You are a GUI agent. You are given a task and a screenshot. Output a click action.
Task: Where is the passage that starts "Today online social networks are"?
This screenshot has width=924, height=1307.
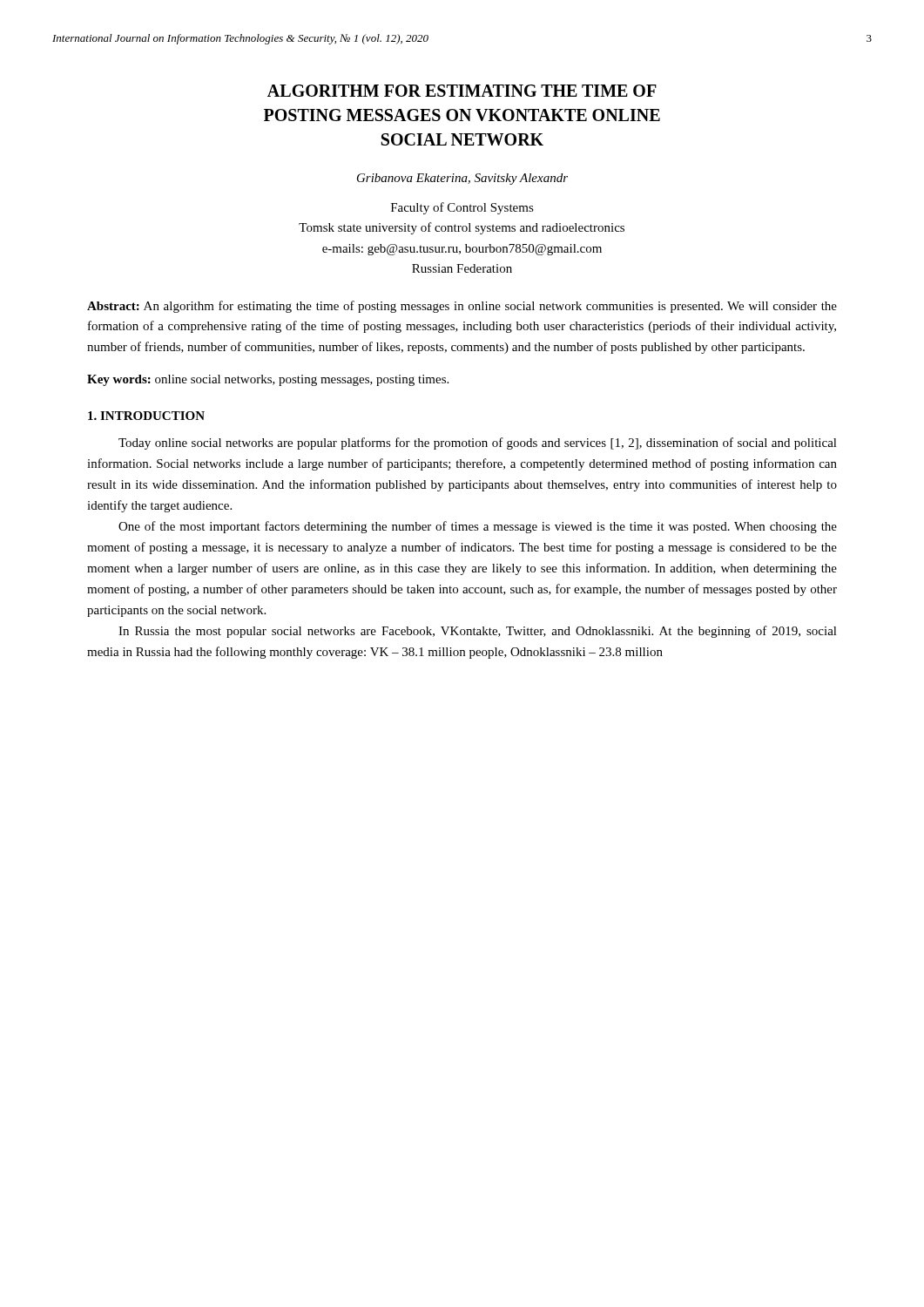462,474
